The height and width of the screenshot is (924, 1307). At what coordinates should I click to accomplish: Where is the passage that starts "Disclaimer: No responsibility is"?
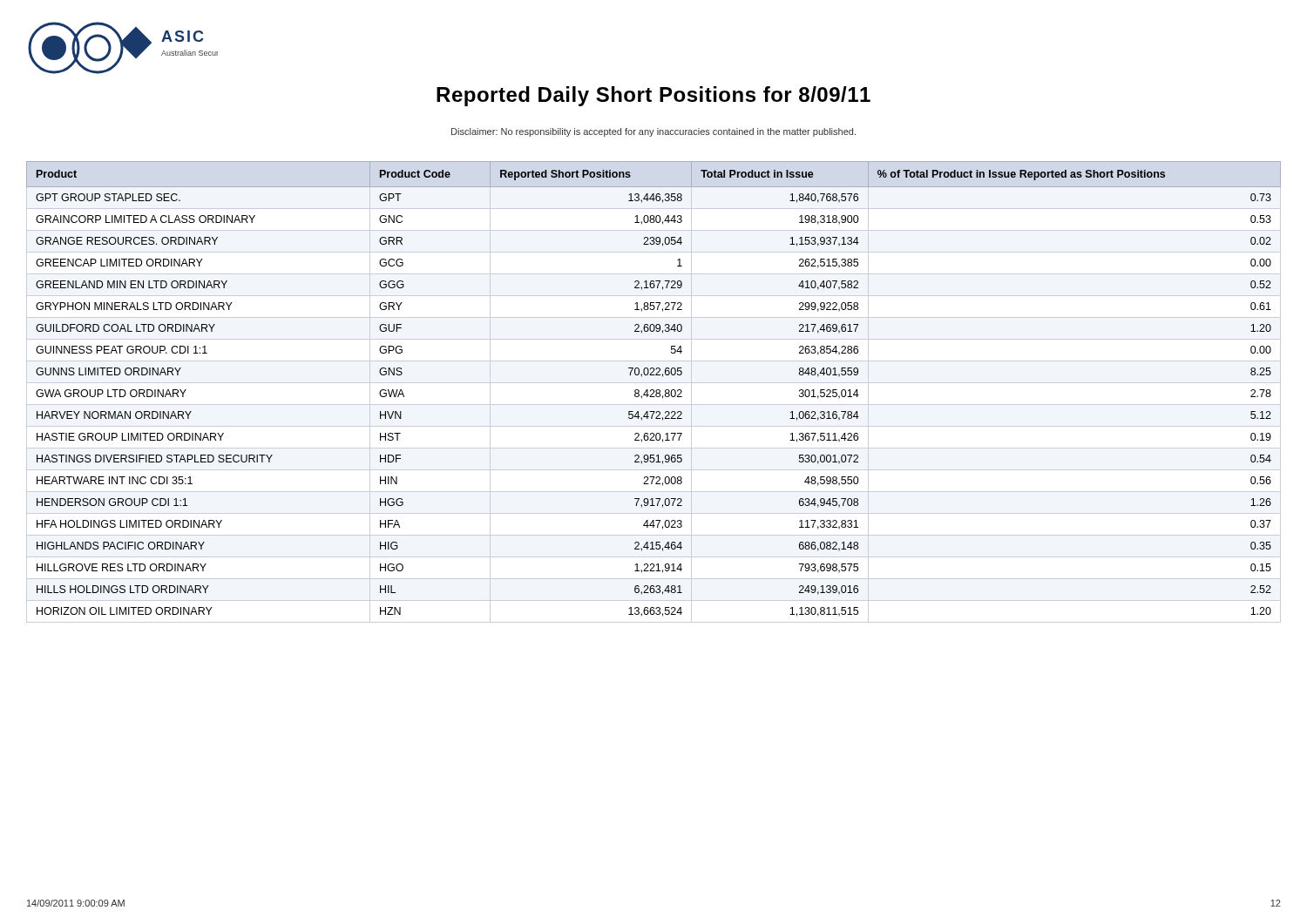(654, 132)
